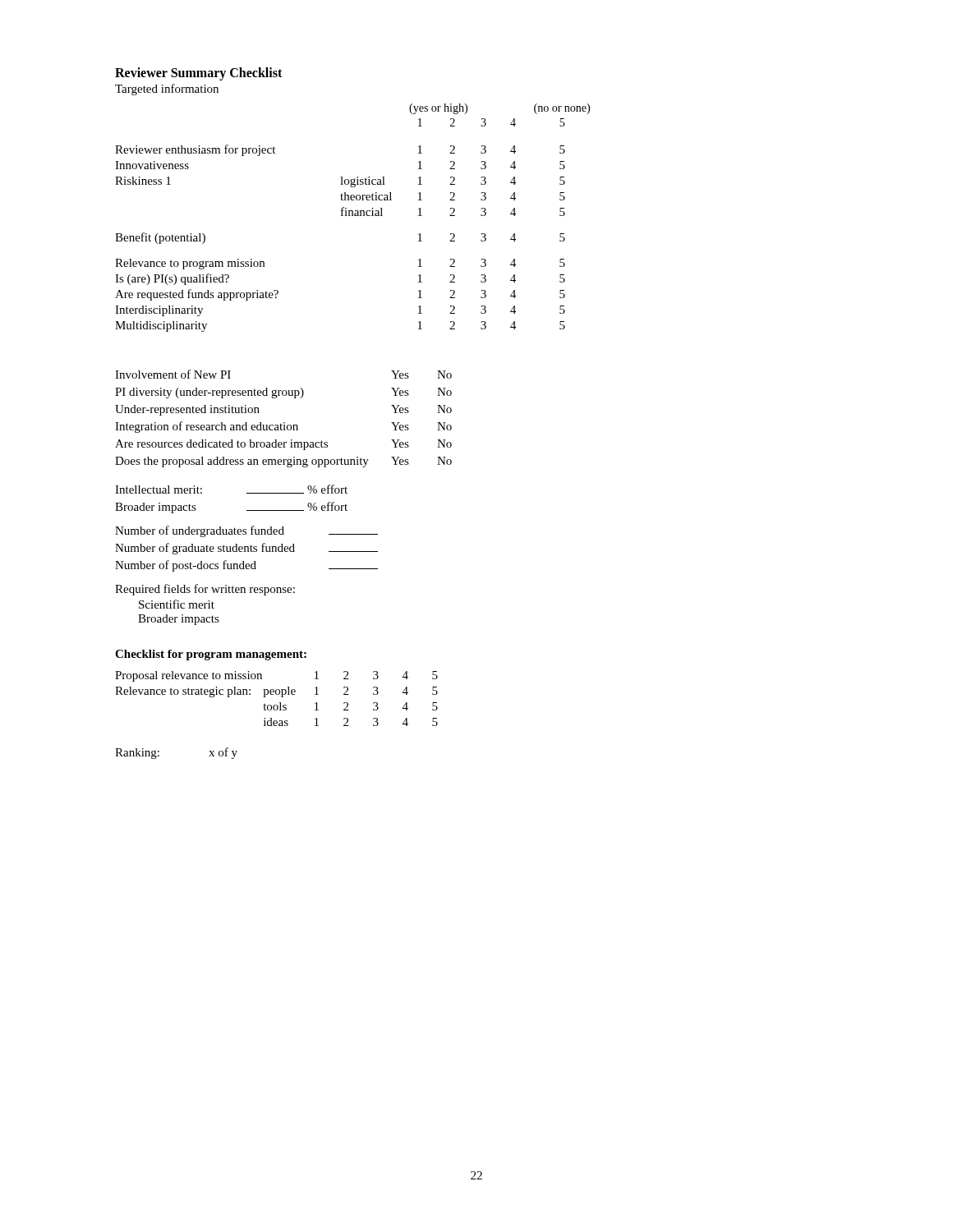Find the block on this page that starts "Required fields for"
Screen dimensions: 1232x953
tap(205, 590)
